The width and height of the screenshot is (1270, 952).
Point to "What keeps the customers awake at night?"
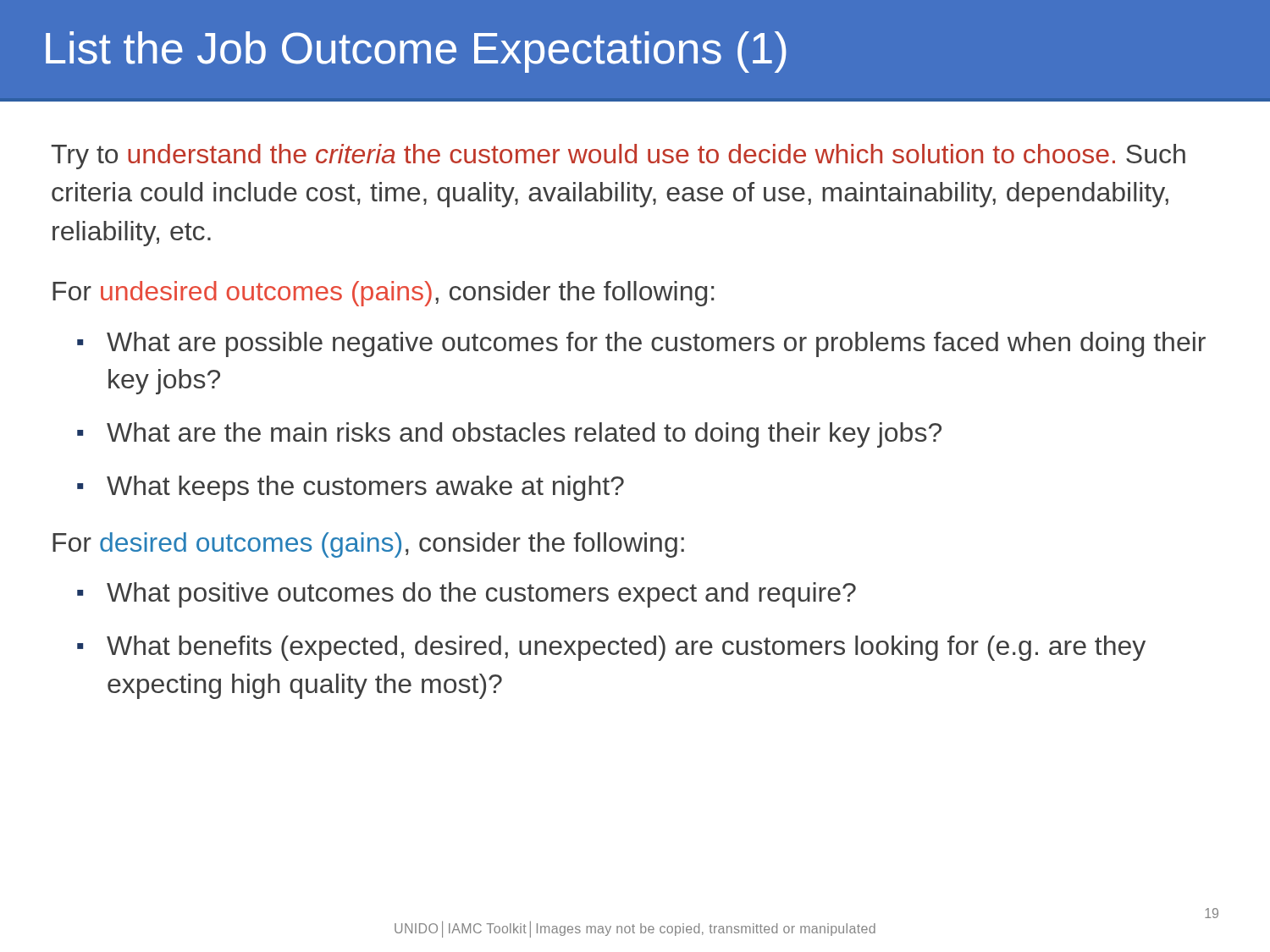(x=351, y=488)
